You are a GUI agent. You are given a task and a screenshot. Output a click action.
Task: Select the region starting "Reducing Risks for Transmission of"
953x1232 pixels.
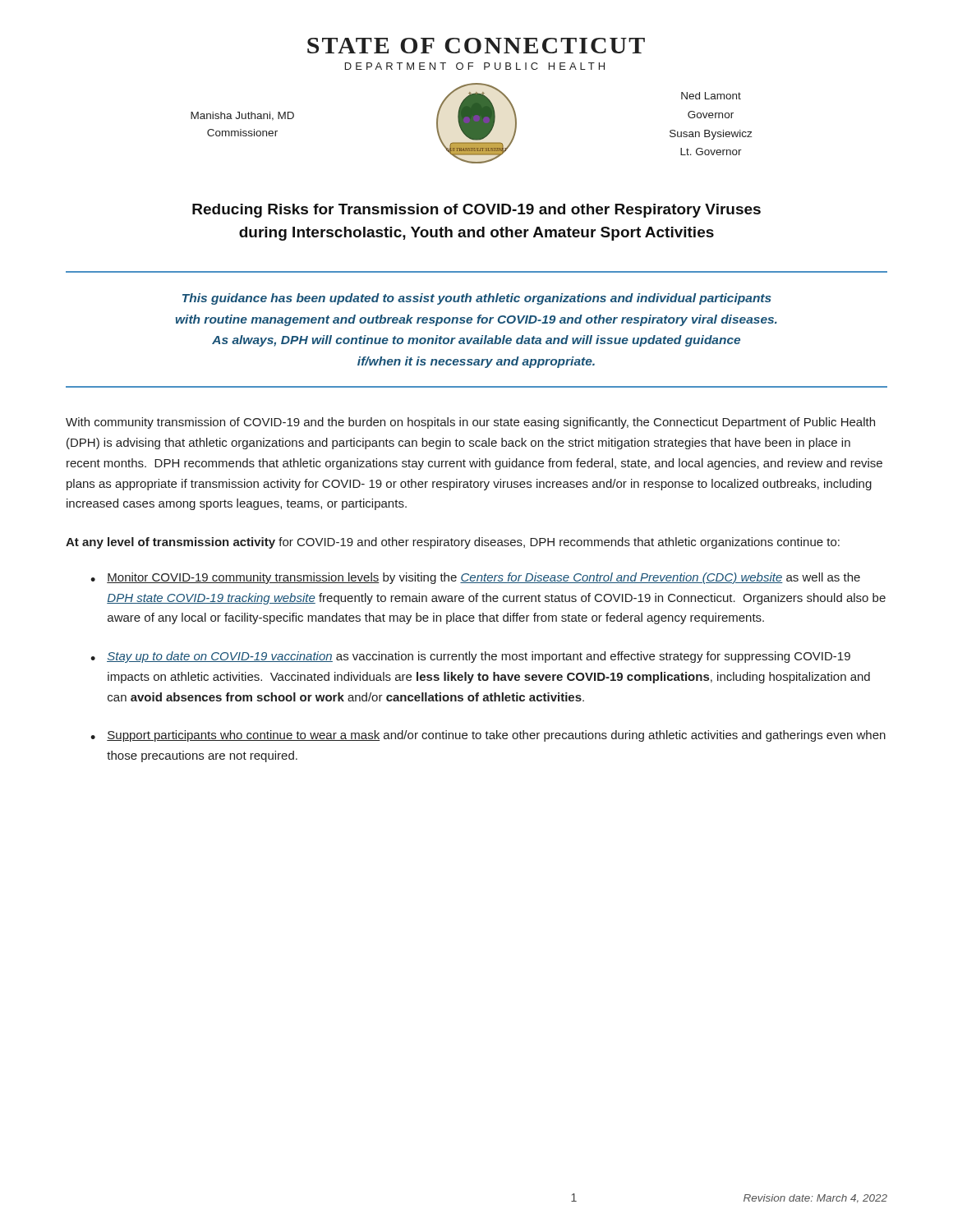pyautogui.click(x=476, y=220)
